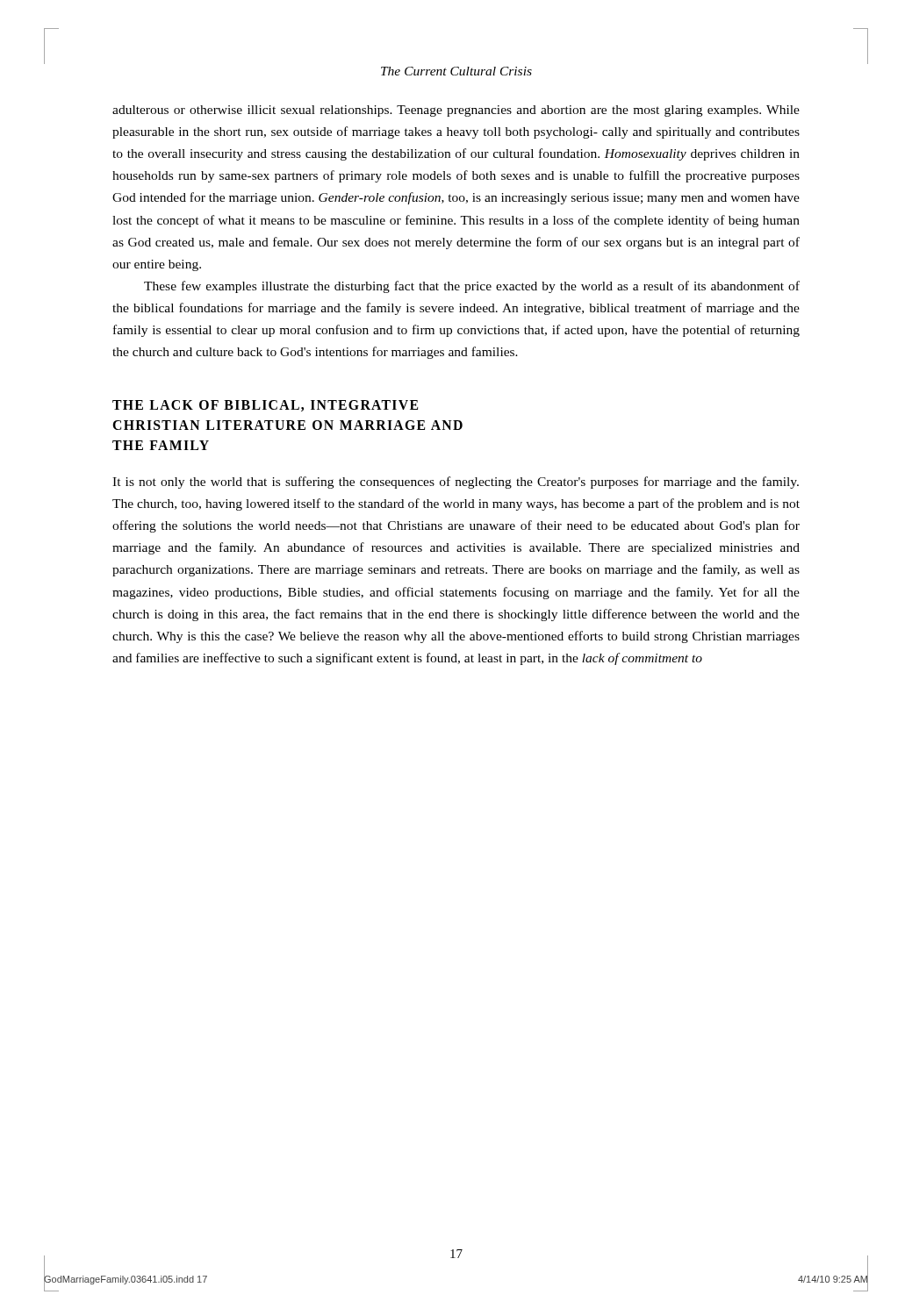Click on the text block with the text "adulterous or otherwise illicit sexual relationships. Teenage"

(456, 186)
